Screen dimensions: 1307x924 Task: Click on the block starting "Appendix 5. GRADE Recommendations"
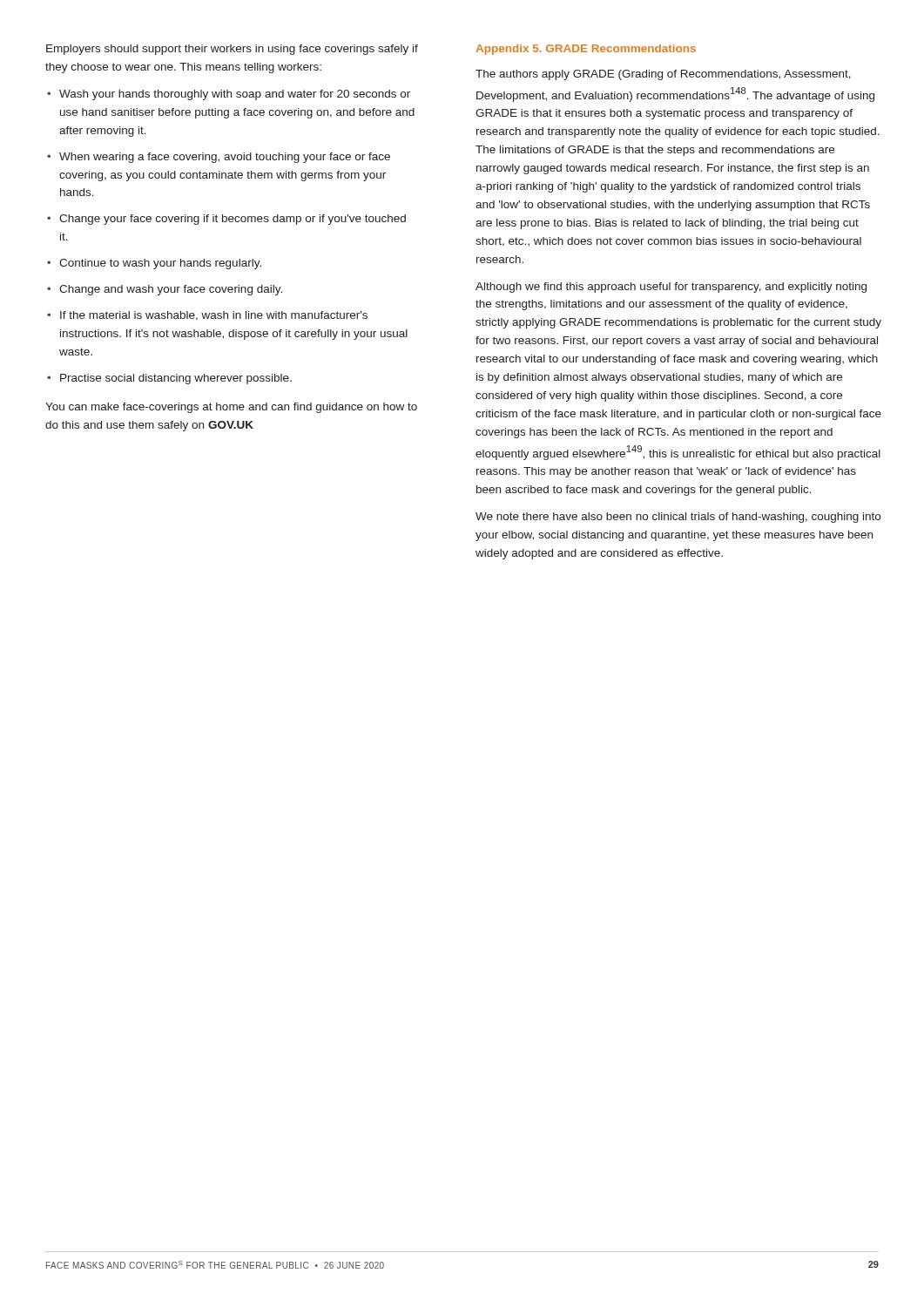[678, 49]
